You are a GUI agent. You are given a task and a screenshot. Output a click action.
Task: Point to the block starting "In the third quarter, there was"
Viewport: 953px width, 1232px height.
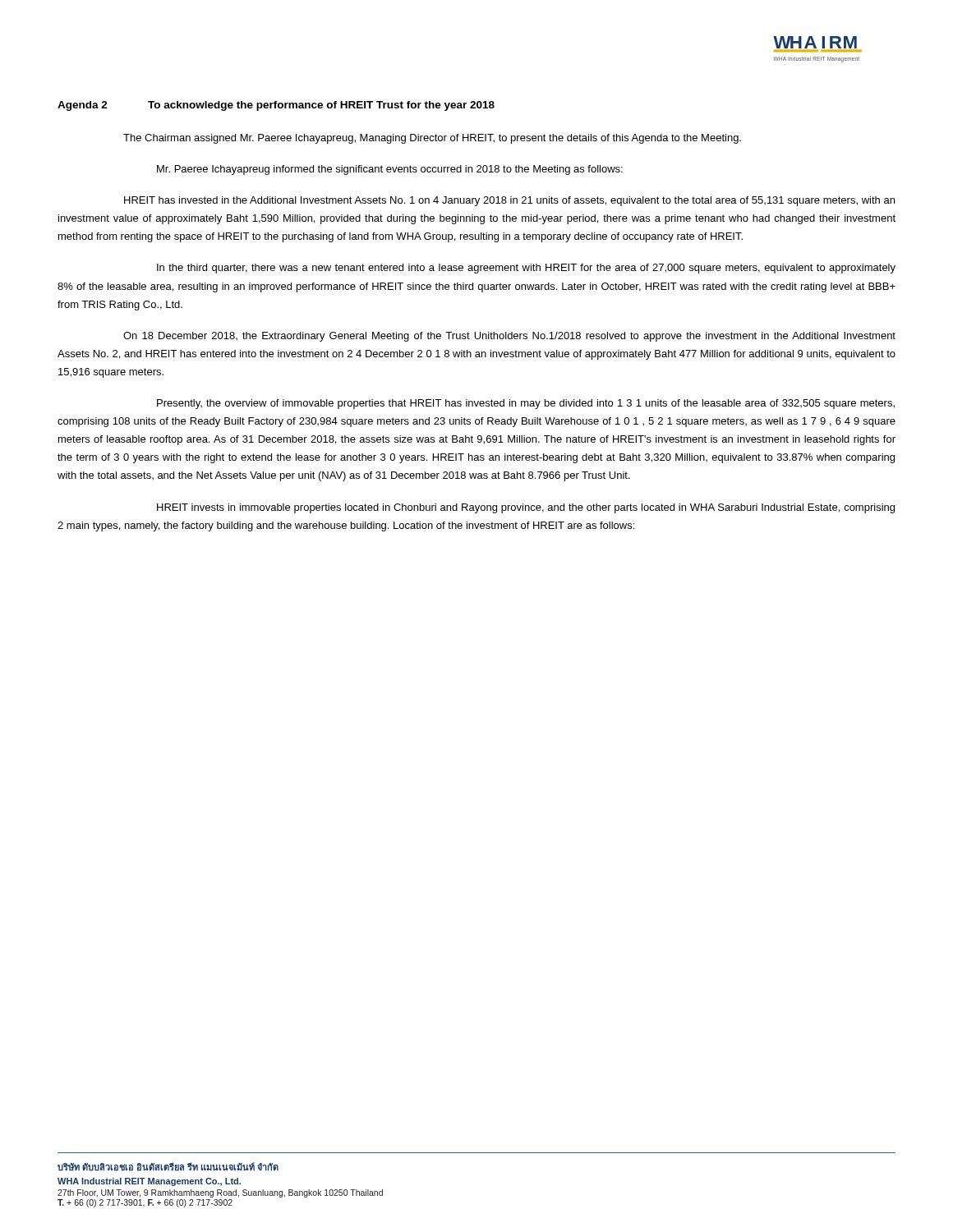(x=476, y=286)
